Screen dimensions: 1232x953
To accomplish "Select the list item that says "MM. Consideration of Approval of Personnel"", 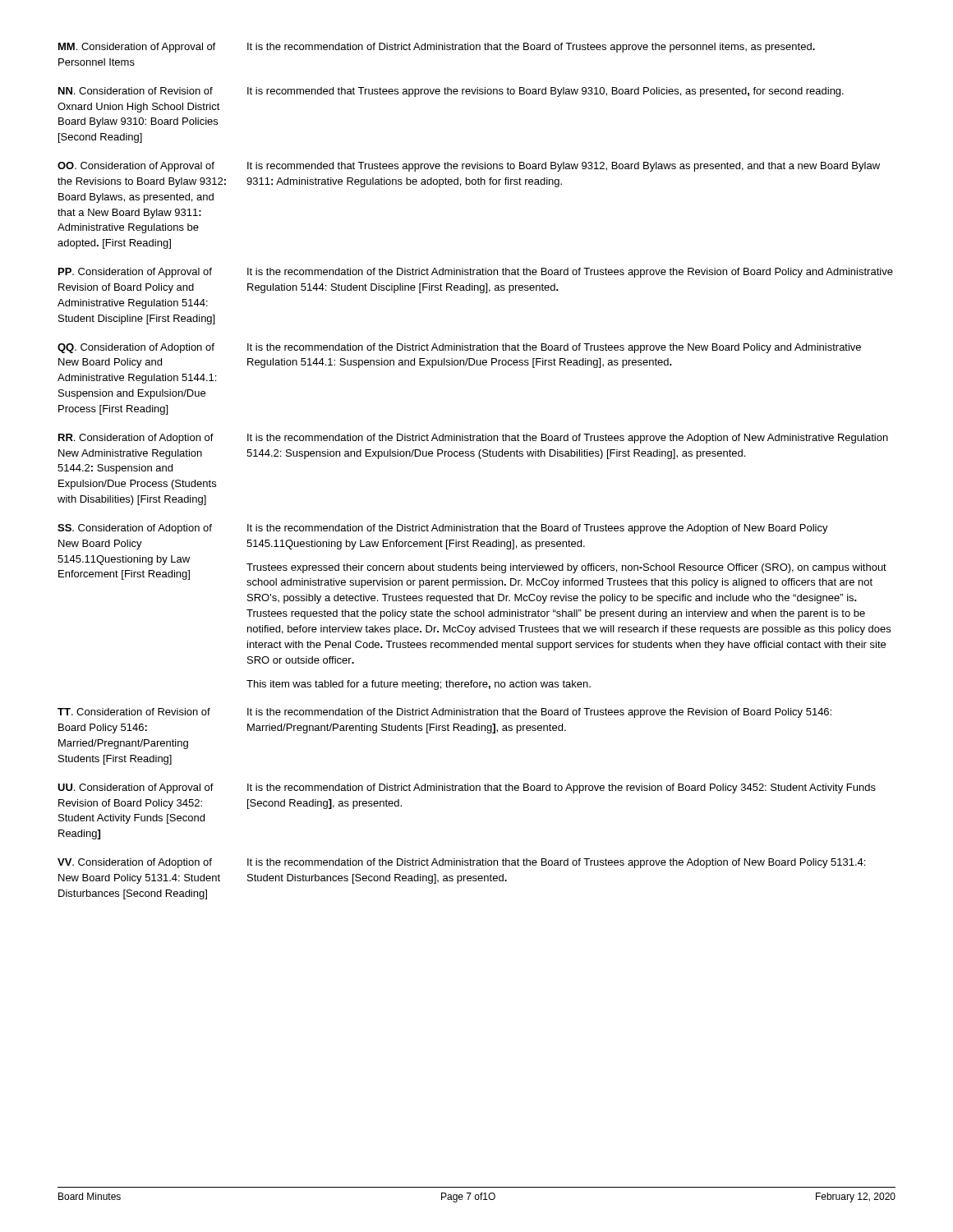I will [x=476, y=55].
